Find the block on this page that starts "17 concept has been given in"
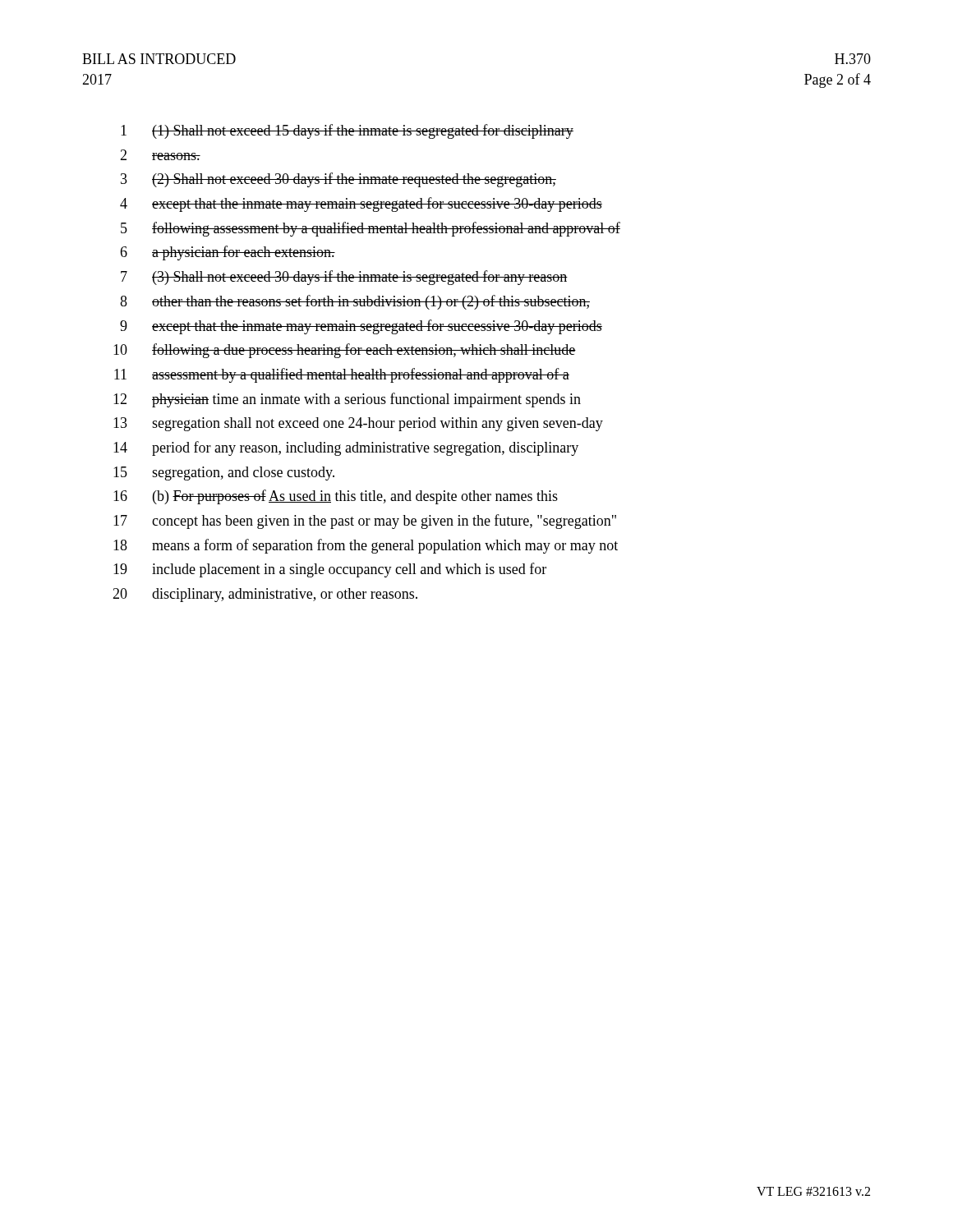 click(x=476, y=521)
